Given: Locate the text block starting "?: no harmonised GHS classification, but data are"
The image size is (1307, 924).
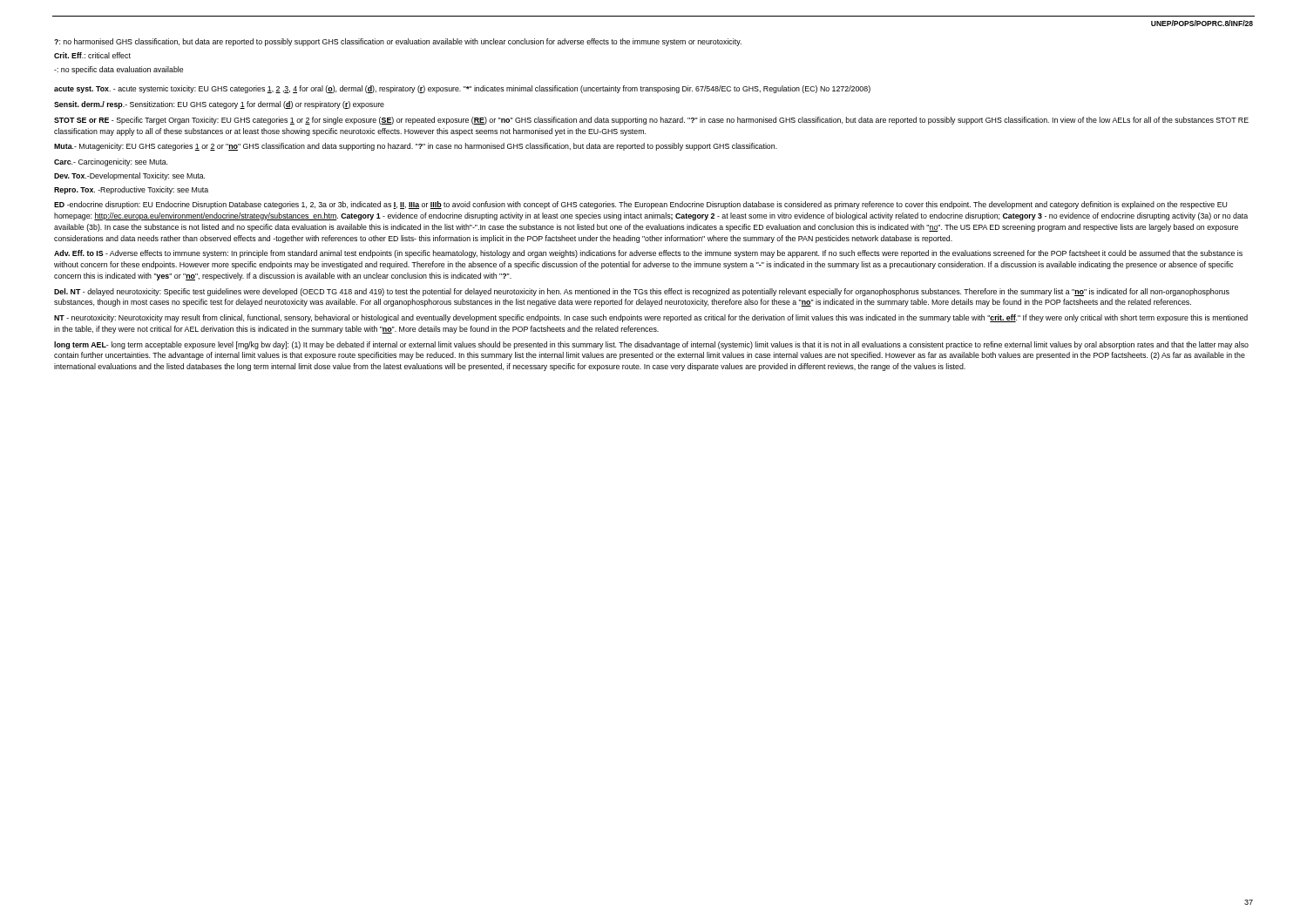Looking at the screenshot, I should tap(398, 42).
